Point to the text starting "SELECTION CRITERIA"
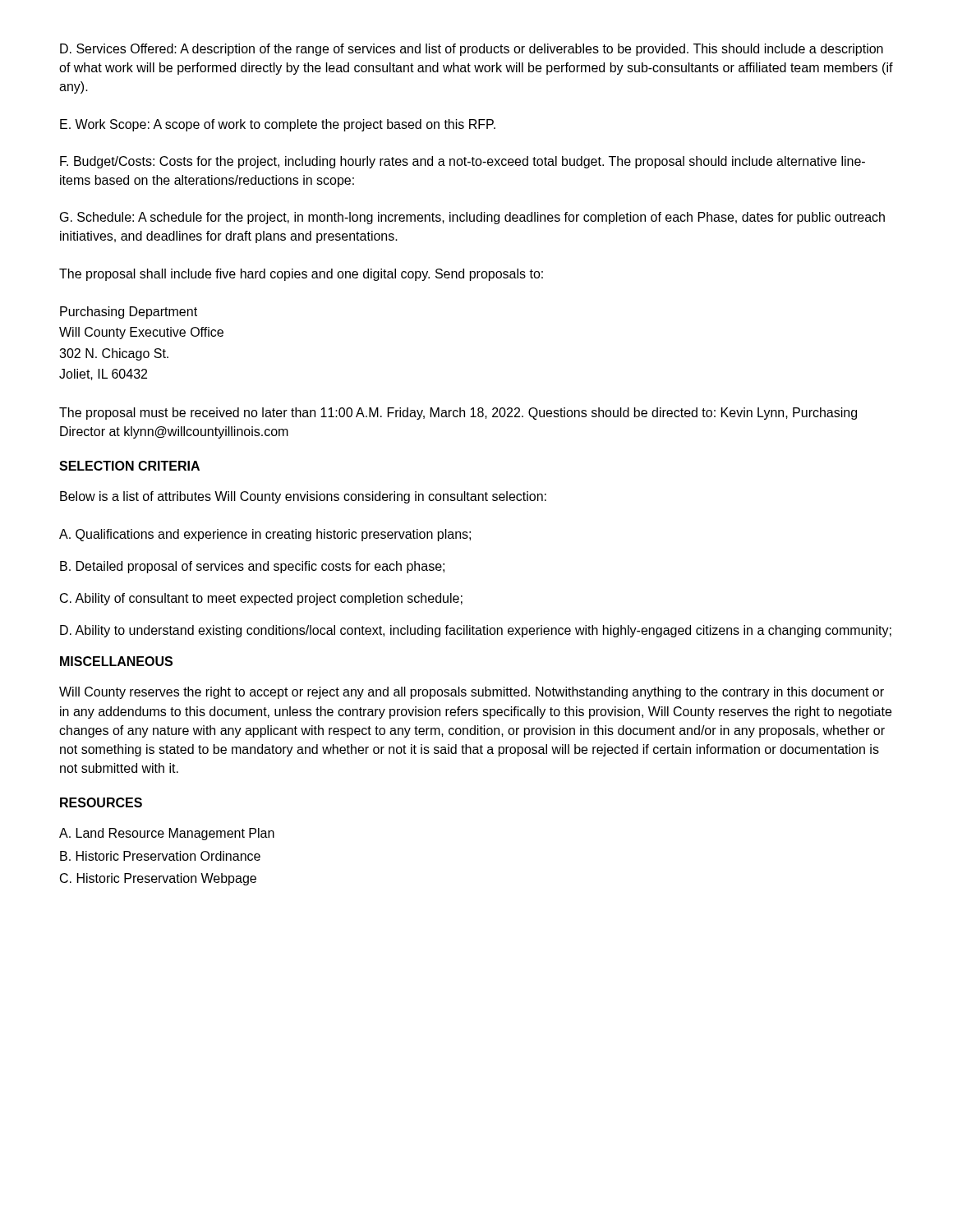Viewport: 953px width, 1232px height. pos(130,466)
